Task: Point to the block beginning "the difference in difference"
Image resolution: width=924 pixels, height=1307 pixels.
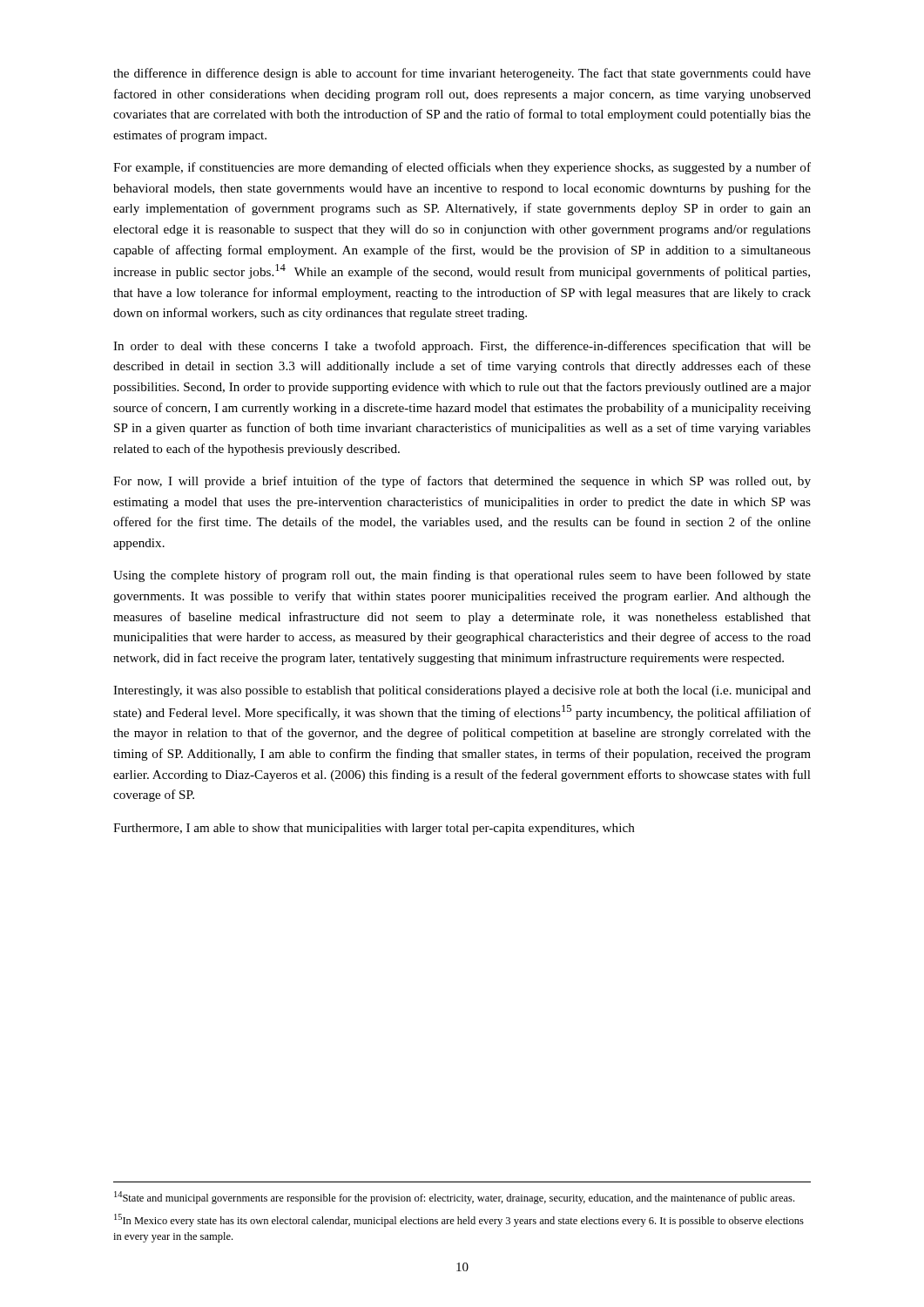Action: pyautogui.click(x=462, y=104)
